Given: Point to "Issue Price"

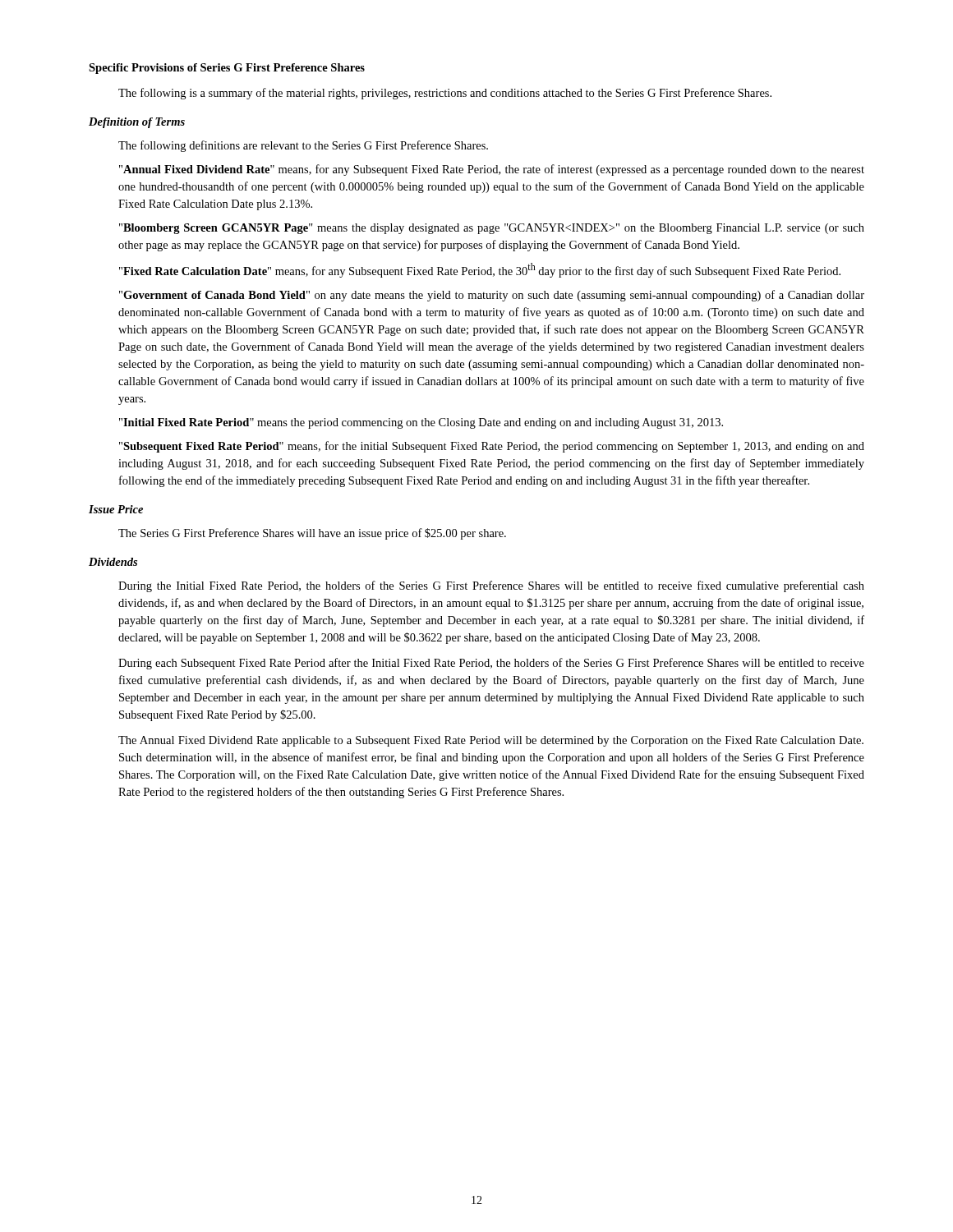Looking at the screenshot, I should tap(116, 509).
